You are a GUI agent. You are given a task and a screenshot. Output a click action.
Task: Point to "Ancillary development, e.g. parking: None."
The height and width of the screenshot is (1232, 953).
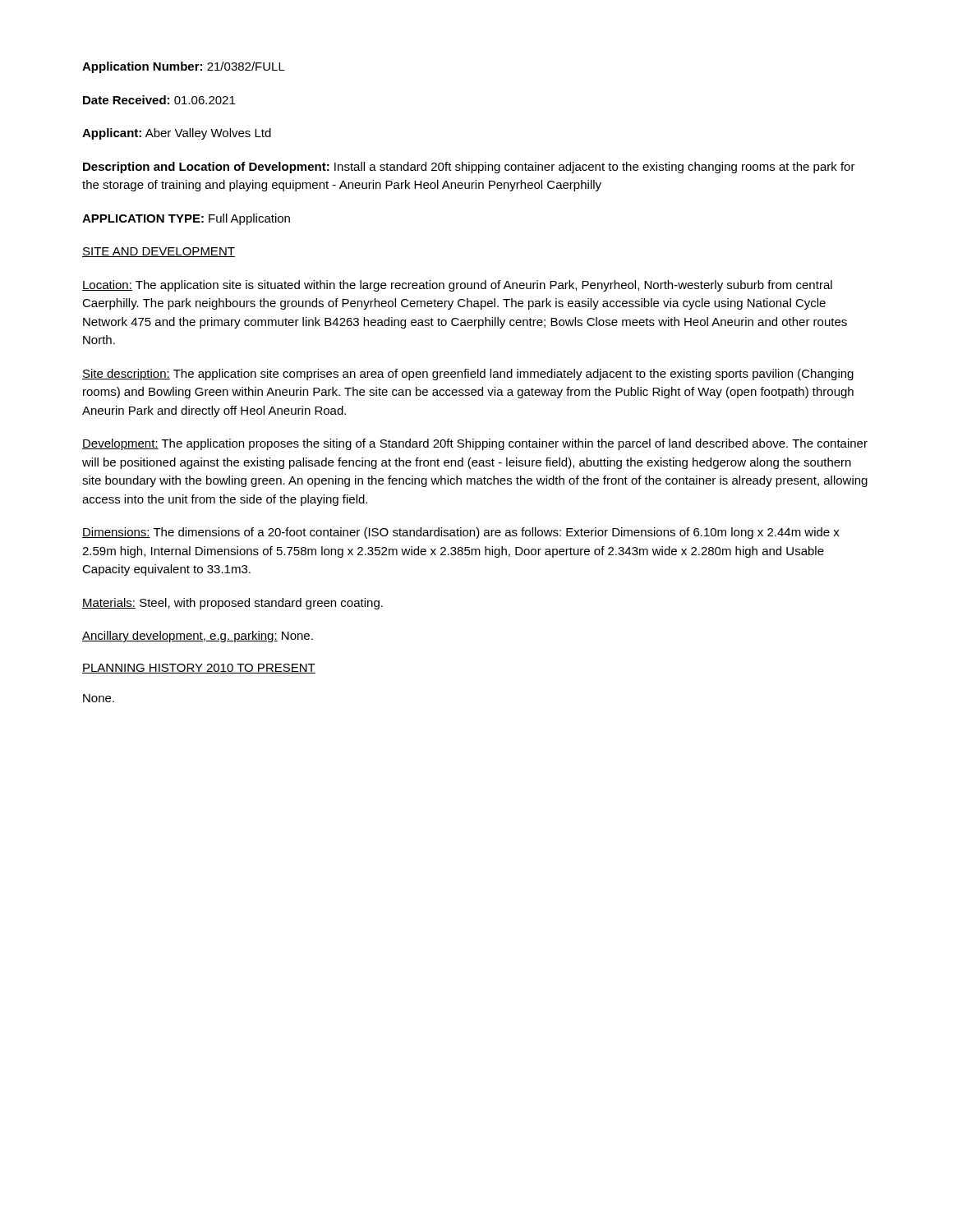[198, 635]
